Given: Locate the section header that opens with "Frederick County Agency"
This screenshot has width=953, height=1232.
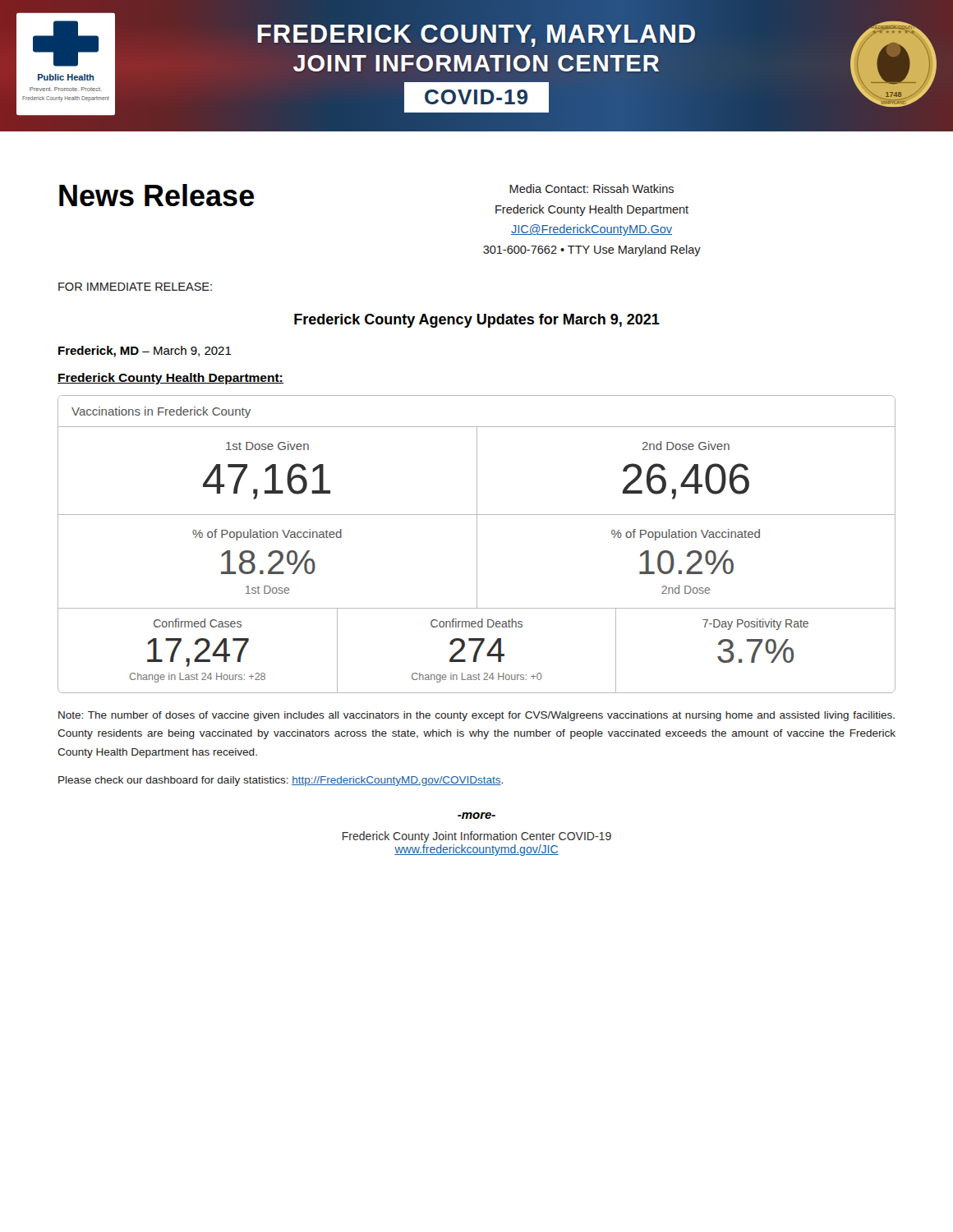Looking at the screenshot, I should coord(476,319).
